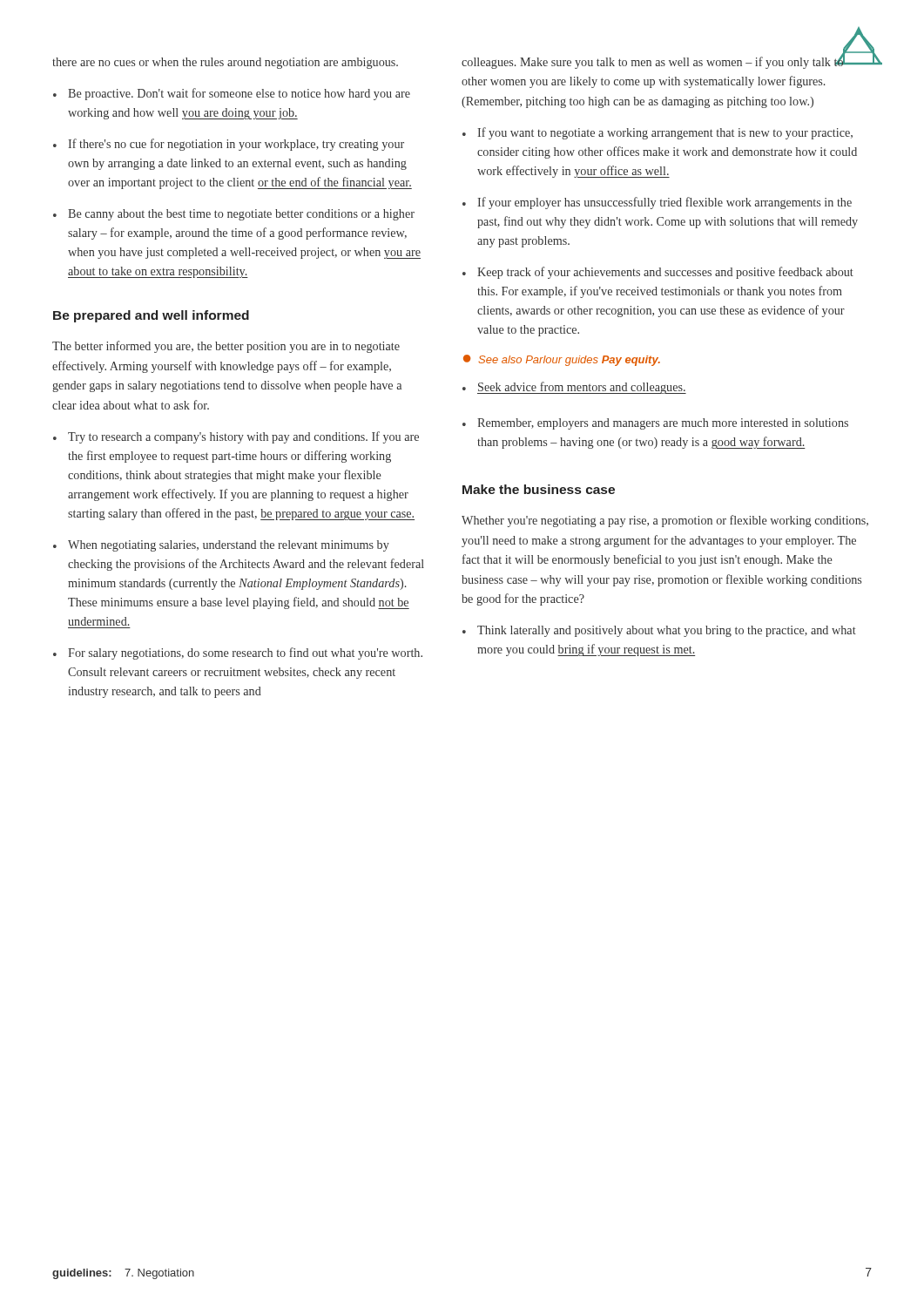
Task: Locate the region starting "• When negotiating salaries, understand the"
Action: pyautogui.click(x=240, y=583)
